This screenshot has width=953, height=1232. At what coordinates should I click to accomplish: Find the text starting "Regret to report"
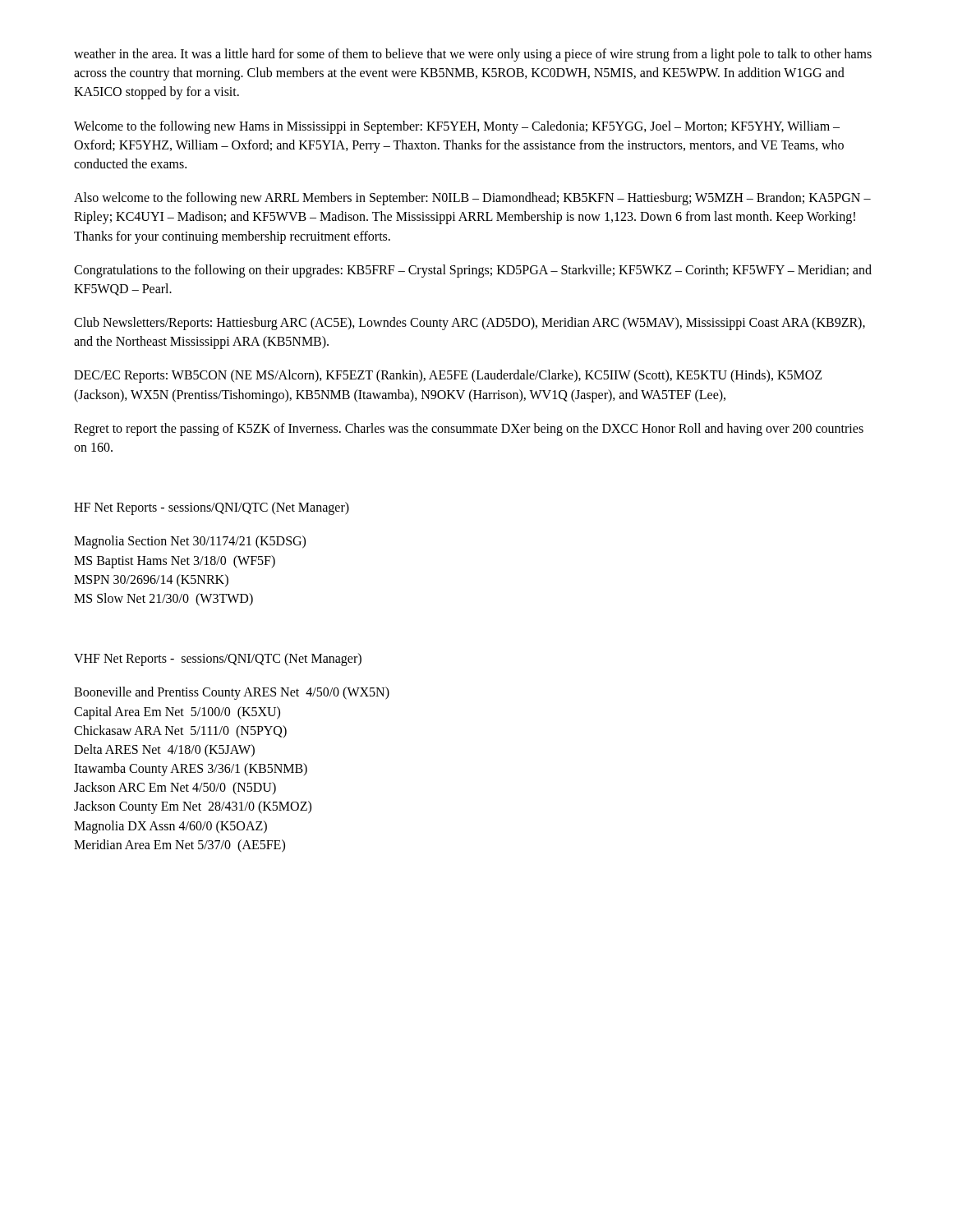coord(469,438)
